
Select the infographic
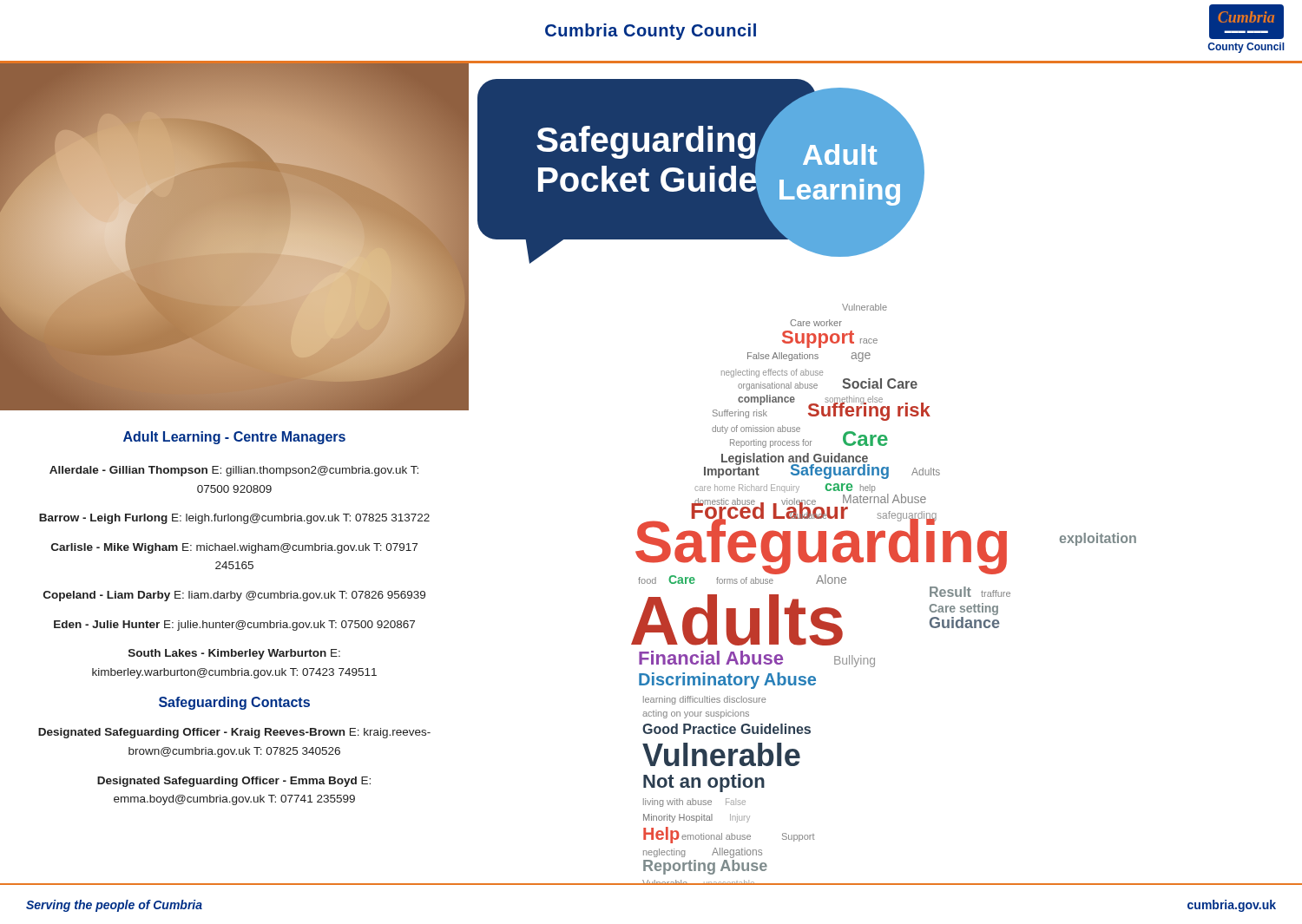click(x=885, y=585)
